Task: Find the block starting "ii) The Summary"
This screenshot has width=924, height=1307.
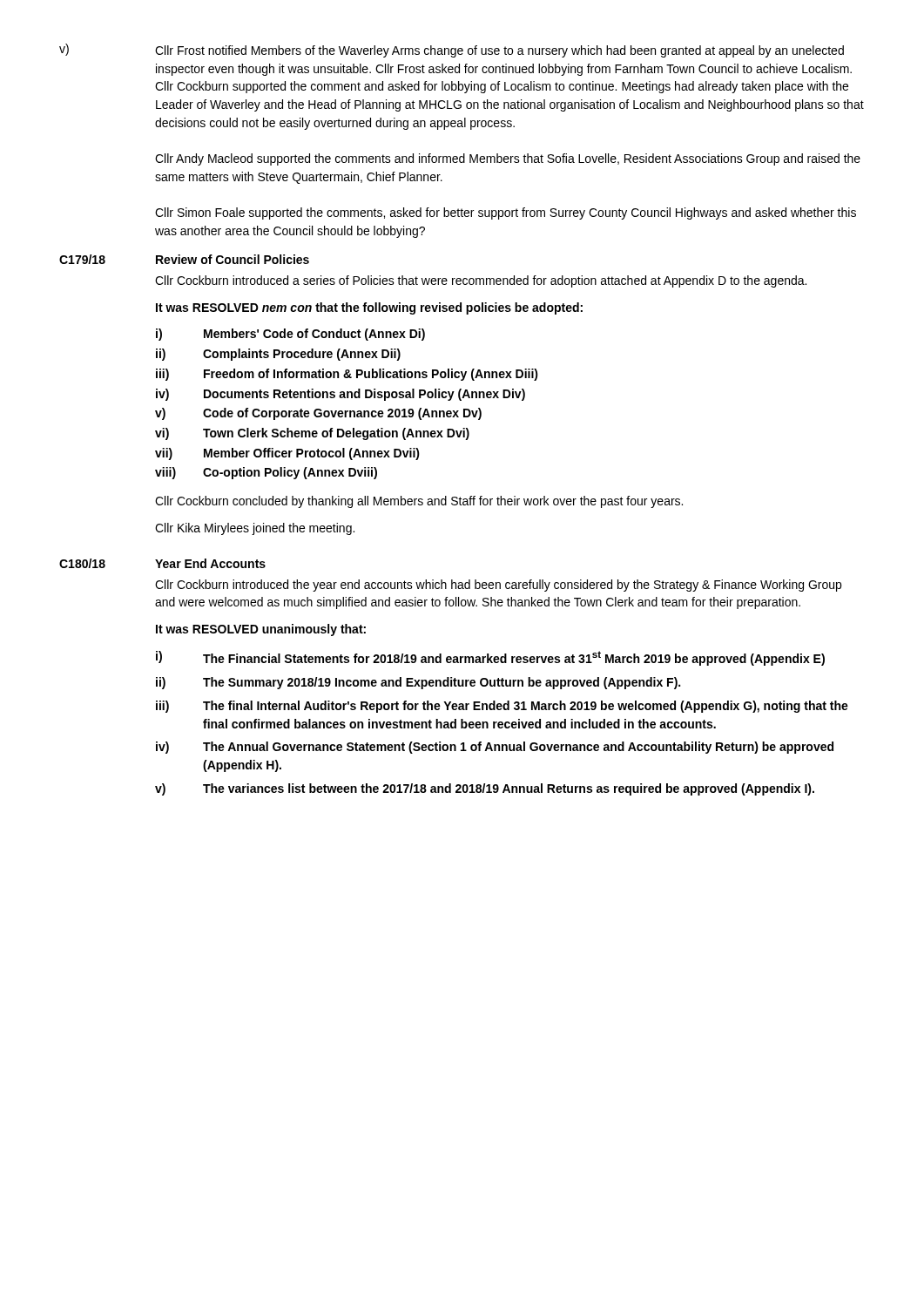Action: pyautogui.click(x=418, y=683)
